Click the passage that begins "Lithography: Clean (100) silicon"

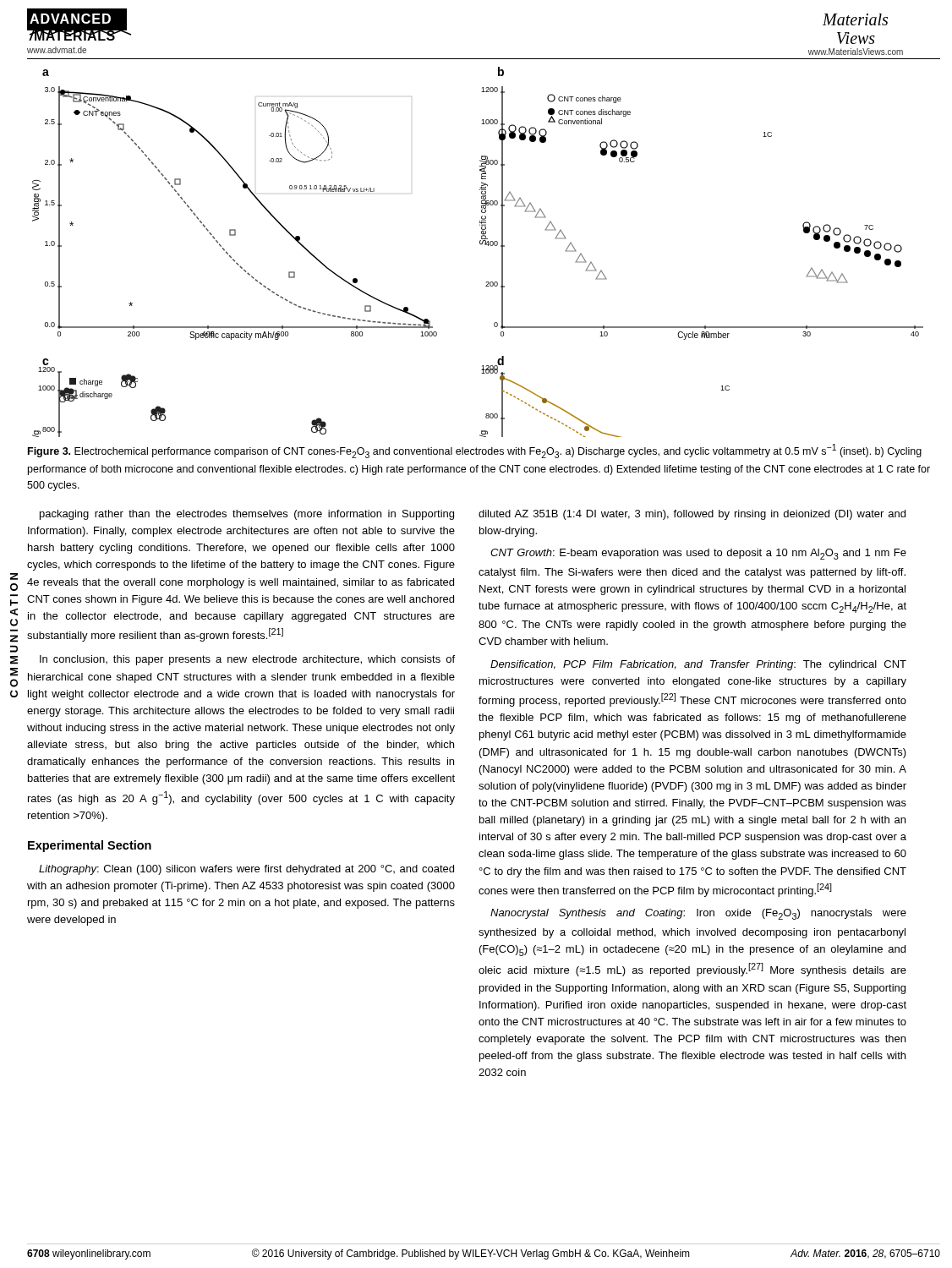pos(241,894)
